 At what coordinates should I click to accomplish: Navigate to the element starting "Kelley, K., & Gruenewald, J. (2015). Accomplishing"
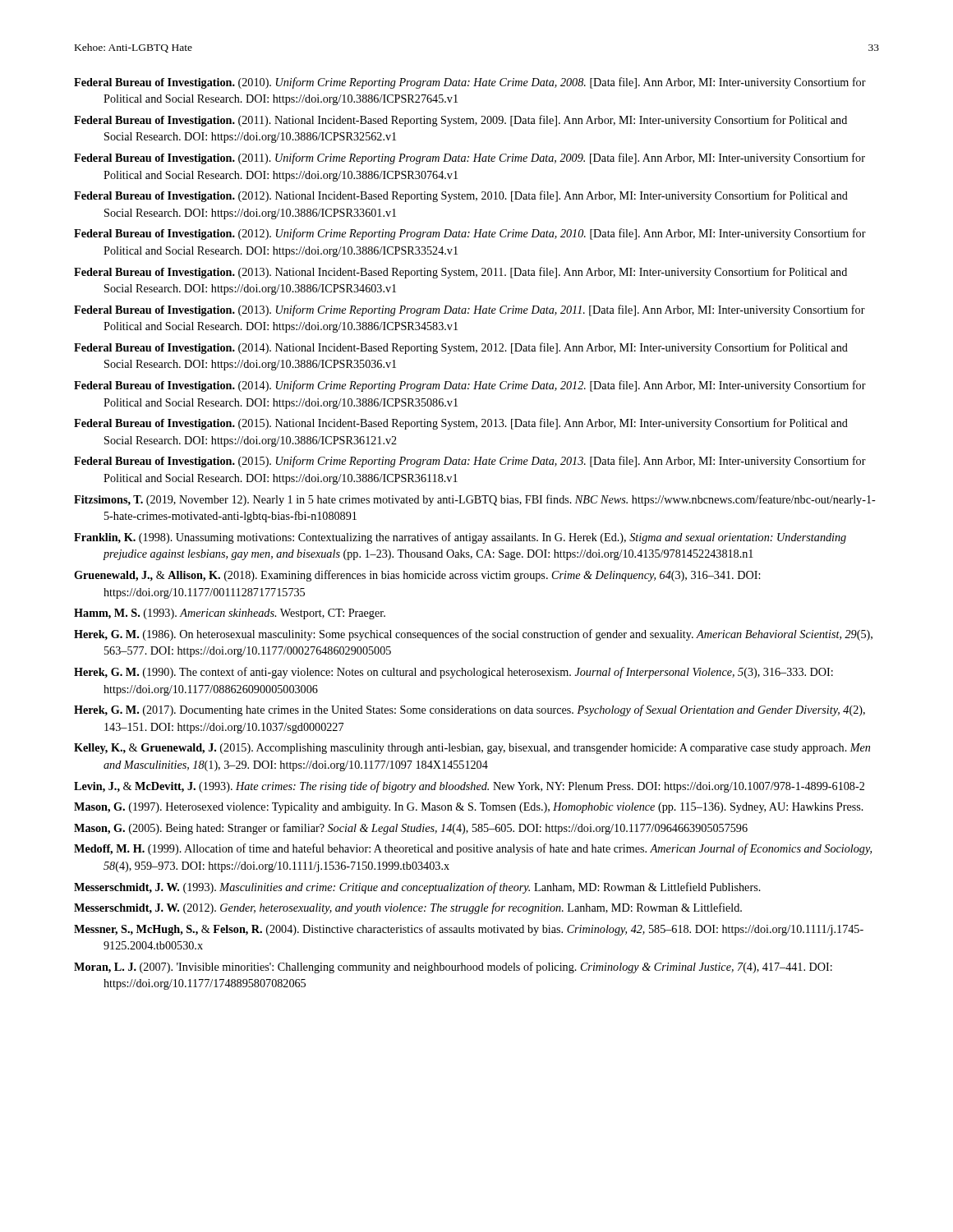click(472, 756)
